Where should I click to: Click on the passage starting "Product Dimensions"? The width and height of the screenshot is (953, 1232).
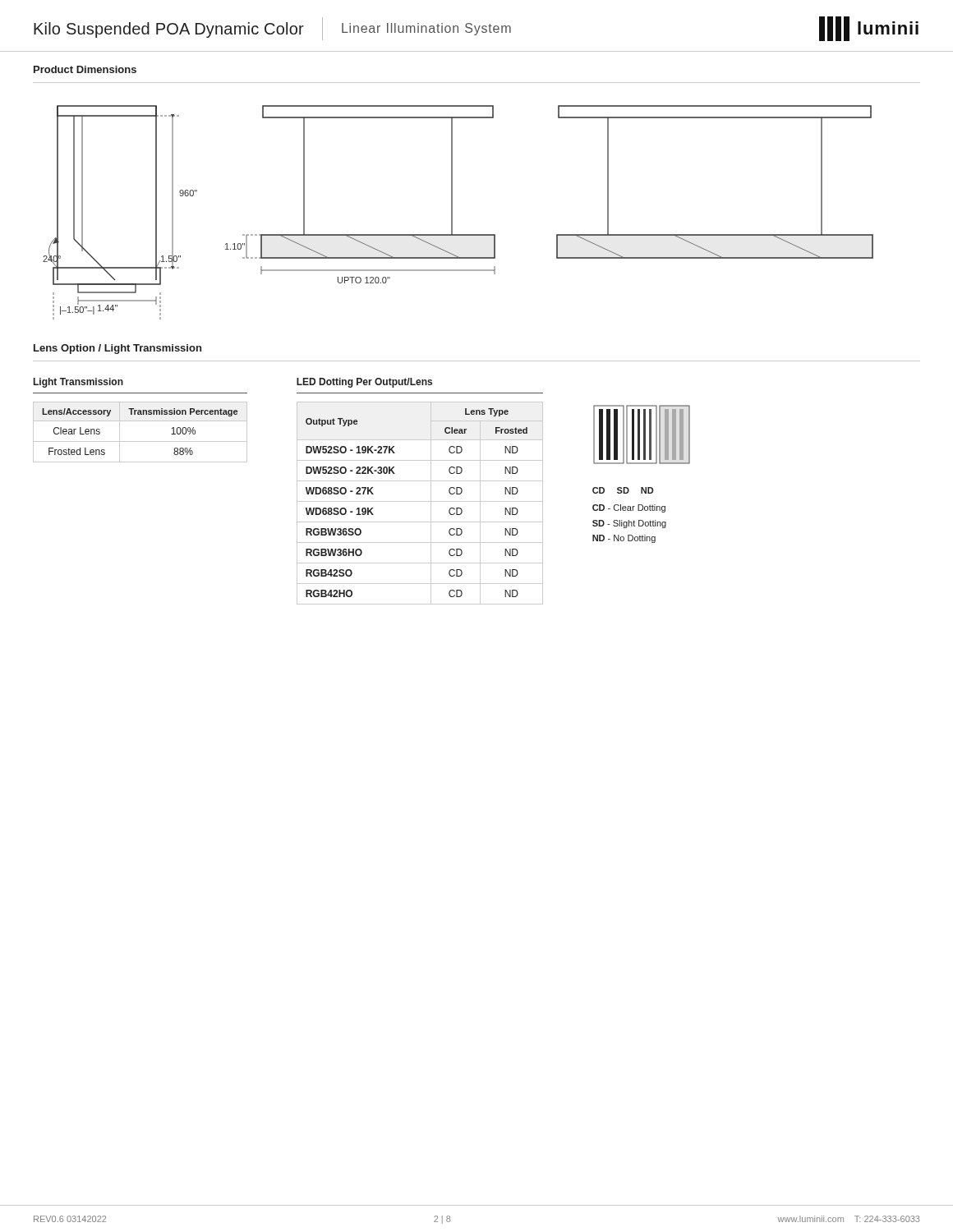point(85,69)
